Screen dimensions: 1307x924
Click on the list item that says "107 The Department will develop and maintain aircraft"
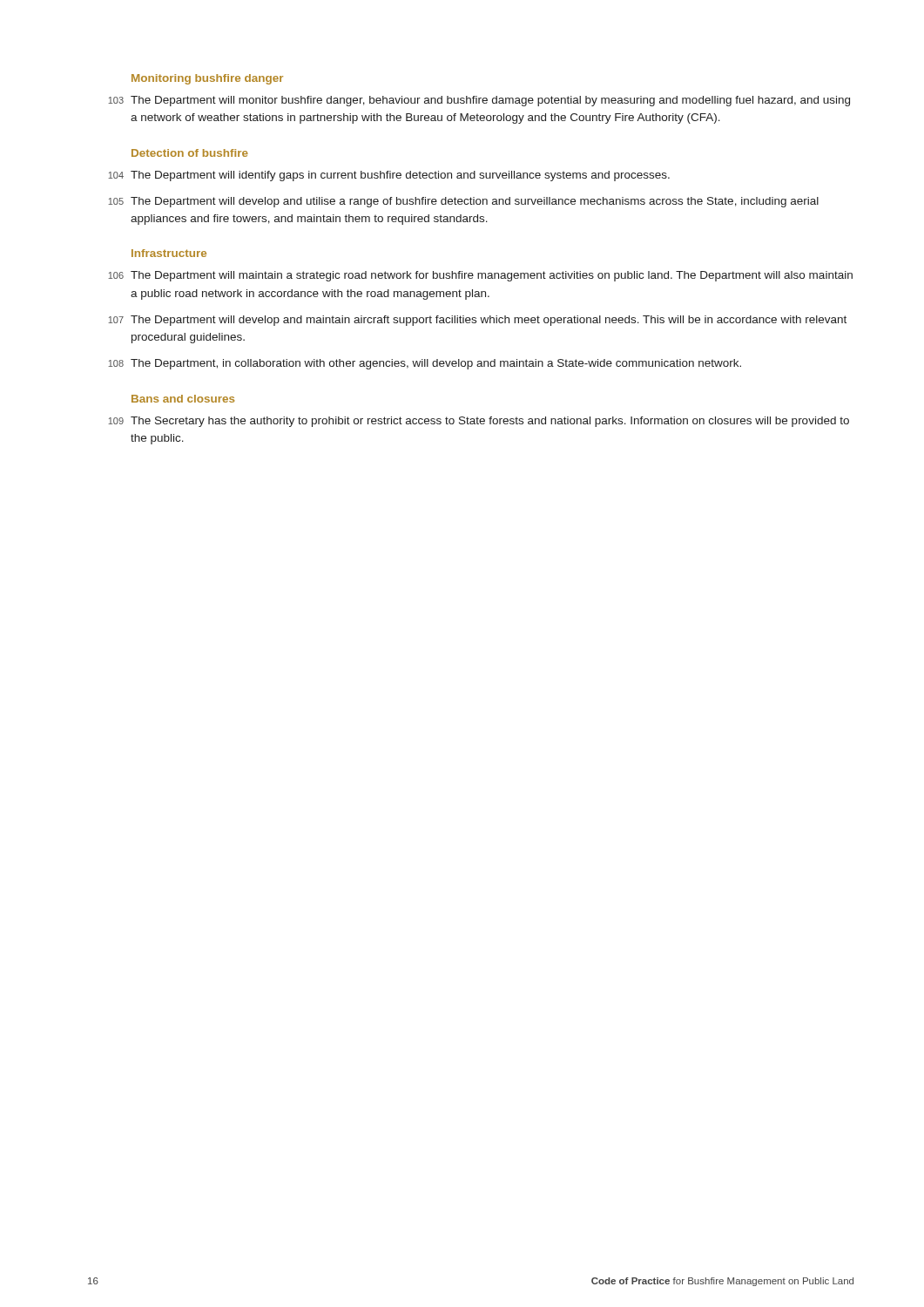[x=470, y=328]
